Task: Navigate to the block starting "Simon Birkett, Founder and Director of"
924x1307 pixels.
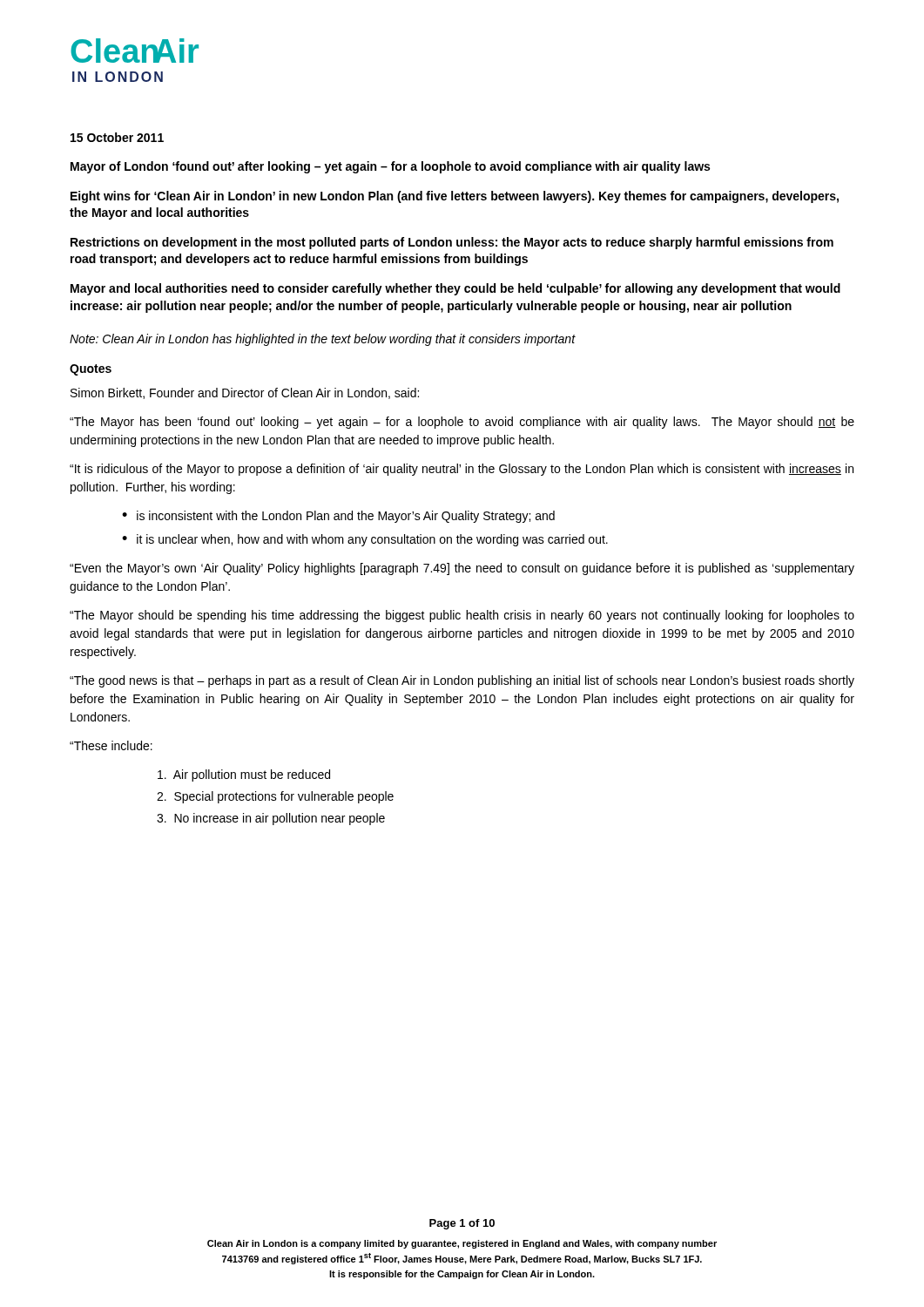Action: tap(245, 393)
